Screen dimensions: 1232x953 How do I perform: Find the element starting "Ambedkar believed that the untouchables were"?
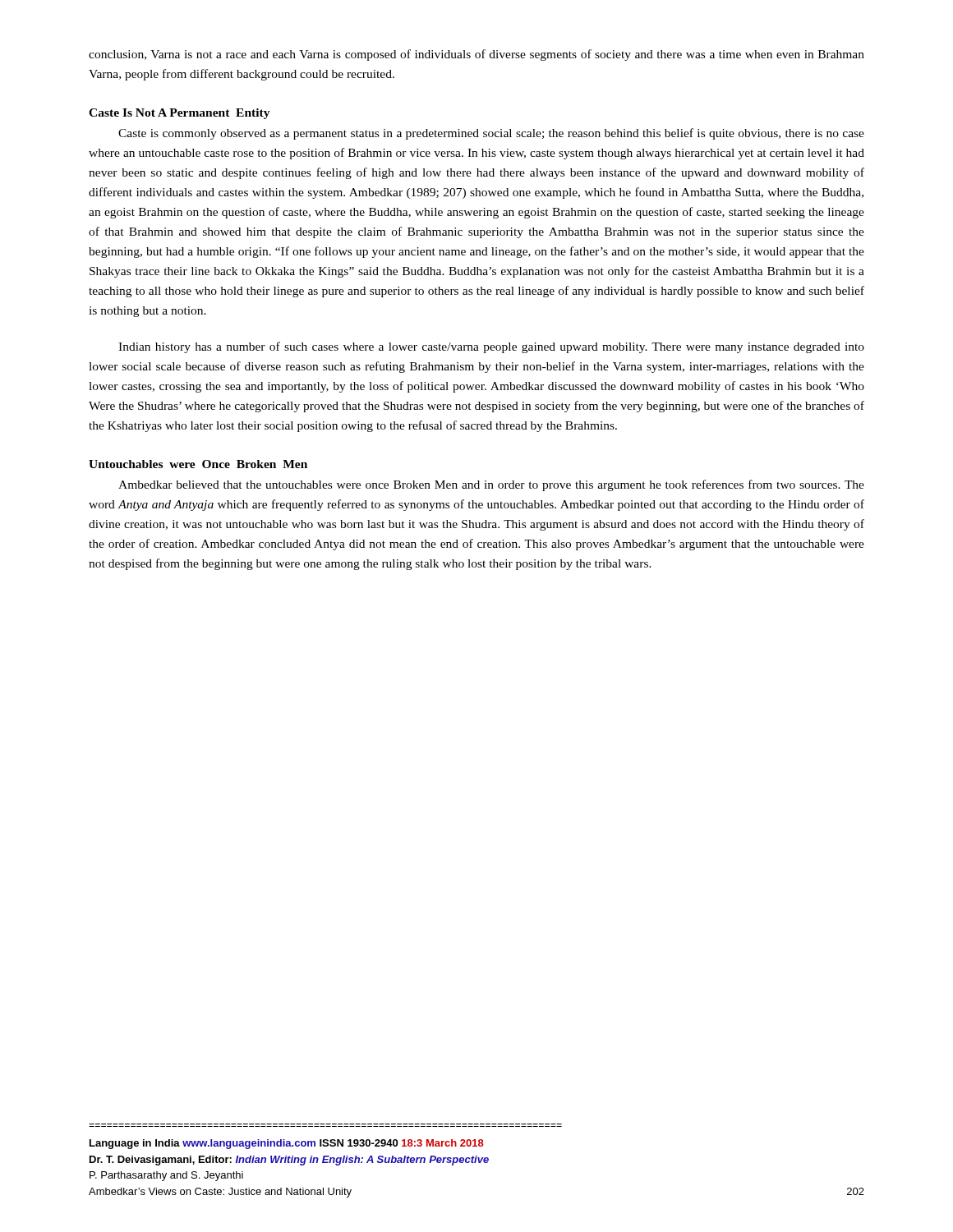(476, 524)
